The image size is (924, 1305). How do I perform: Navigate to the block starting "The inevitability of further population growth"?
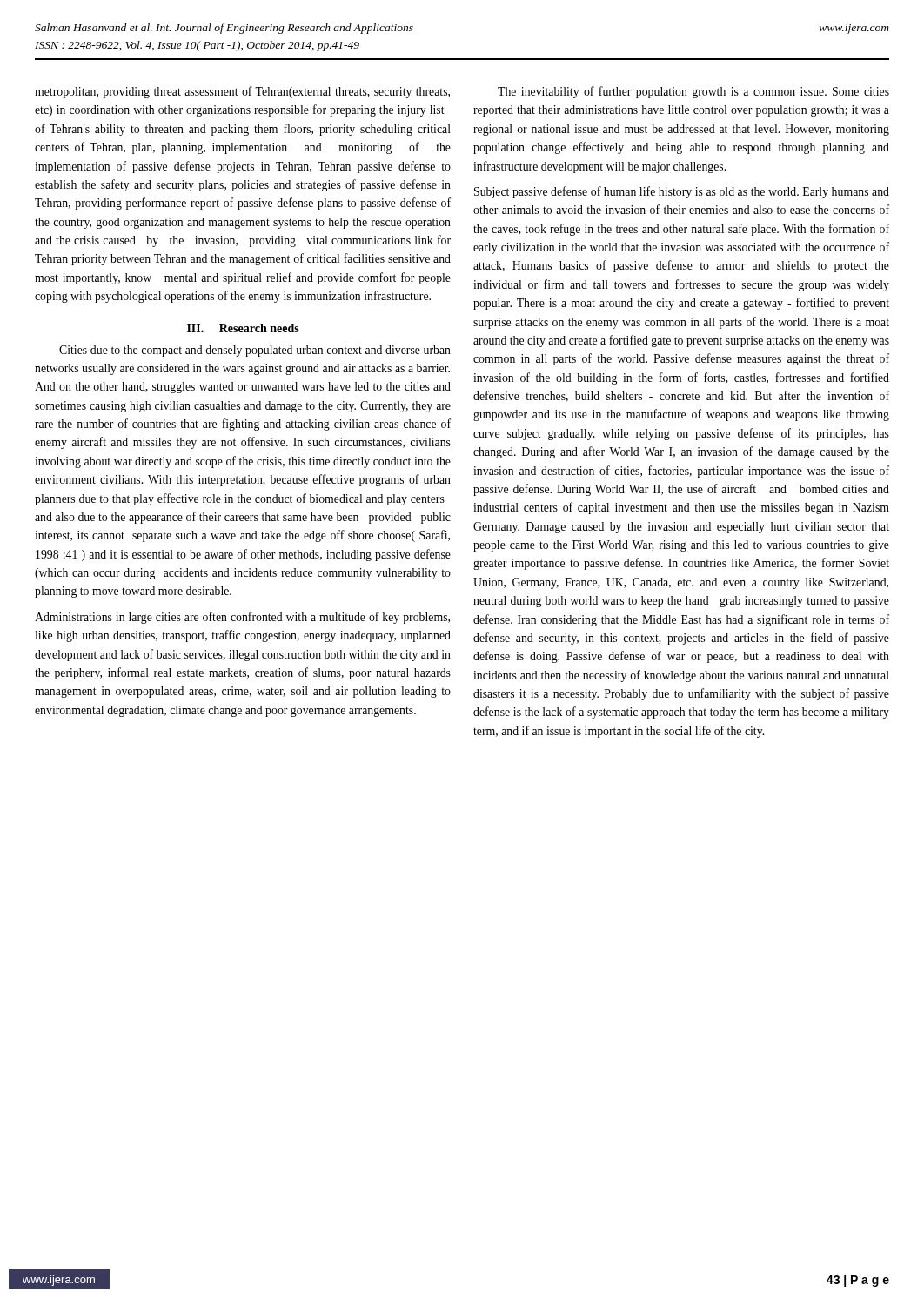pos(681,412)
